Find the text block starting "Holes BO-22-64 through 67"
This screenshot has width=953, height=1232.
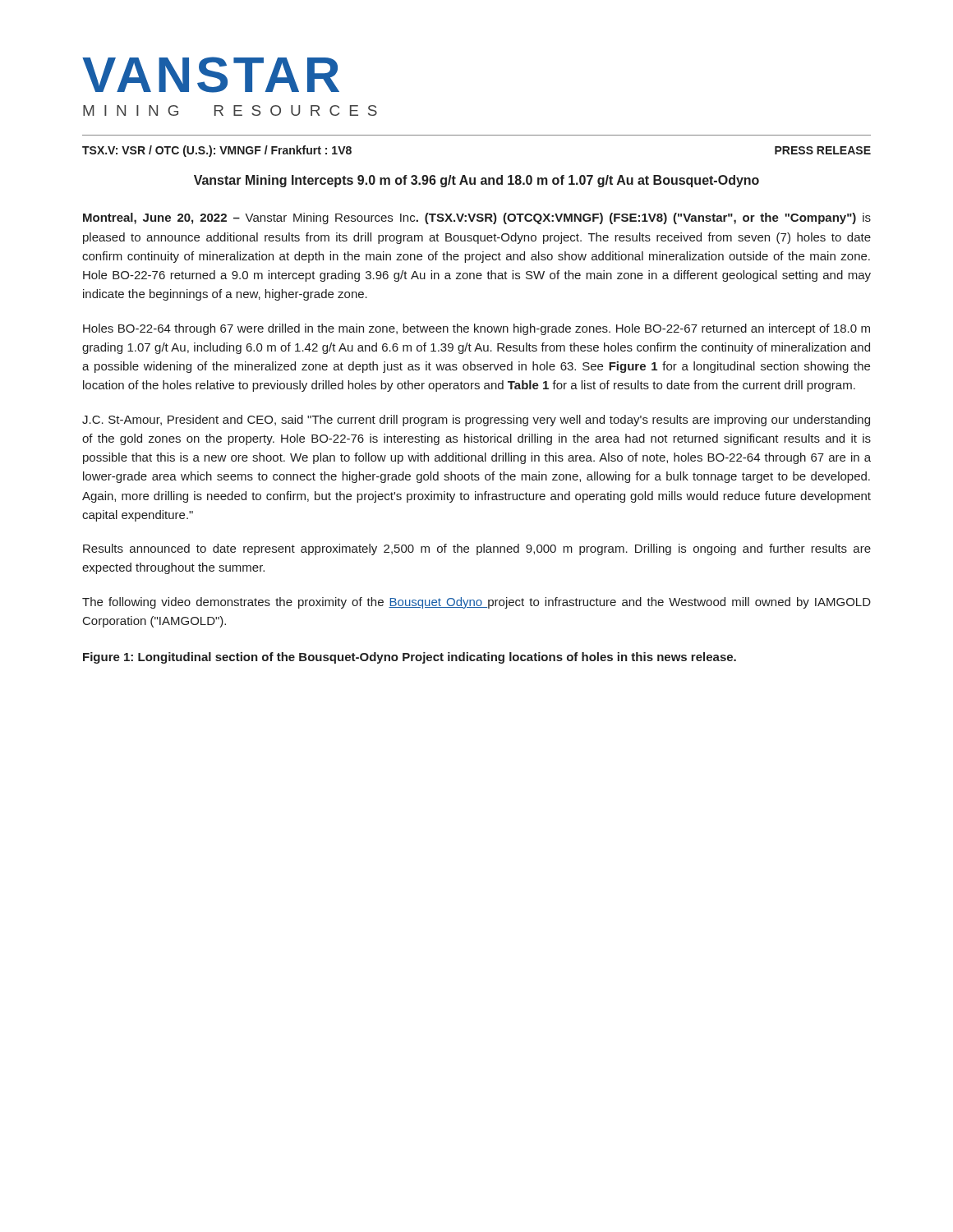pyautogui.click(x=476, y=356)
